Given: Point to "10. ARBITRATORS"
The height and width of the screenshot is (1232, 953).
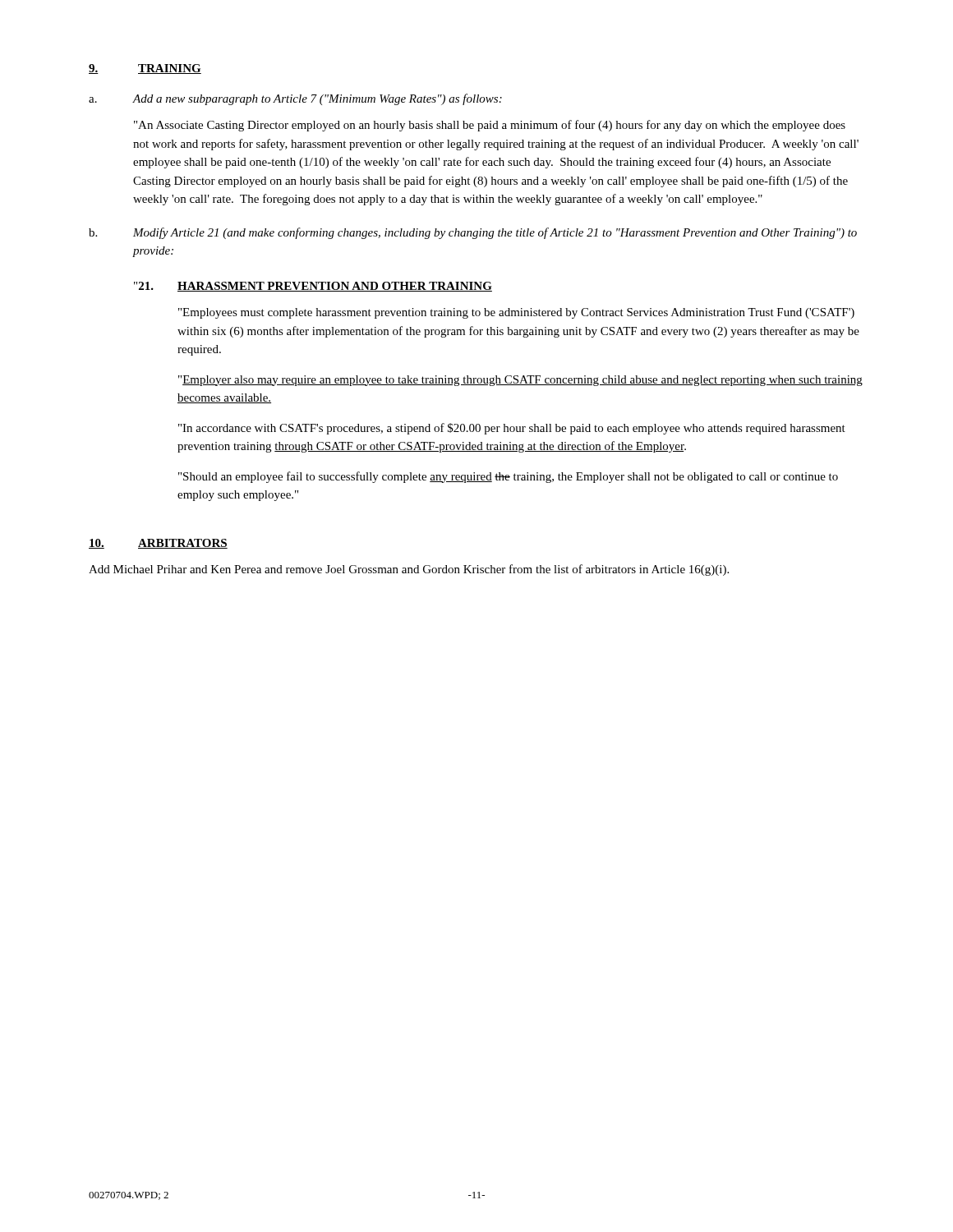Looking at the screenshot, I should coord(158,543).
